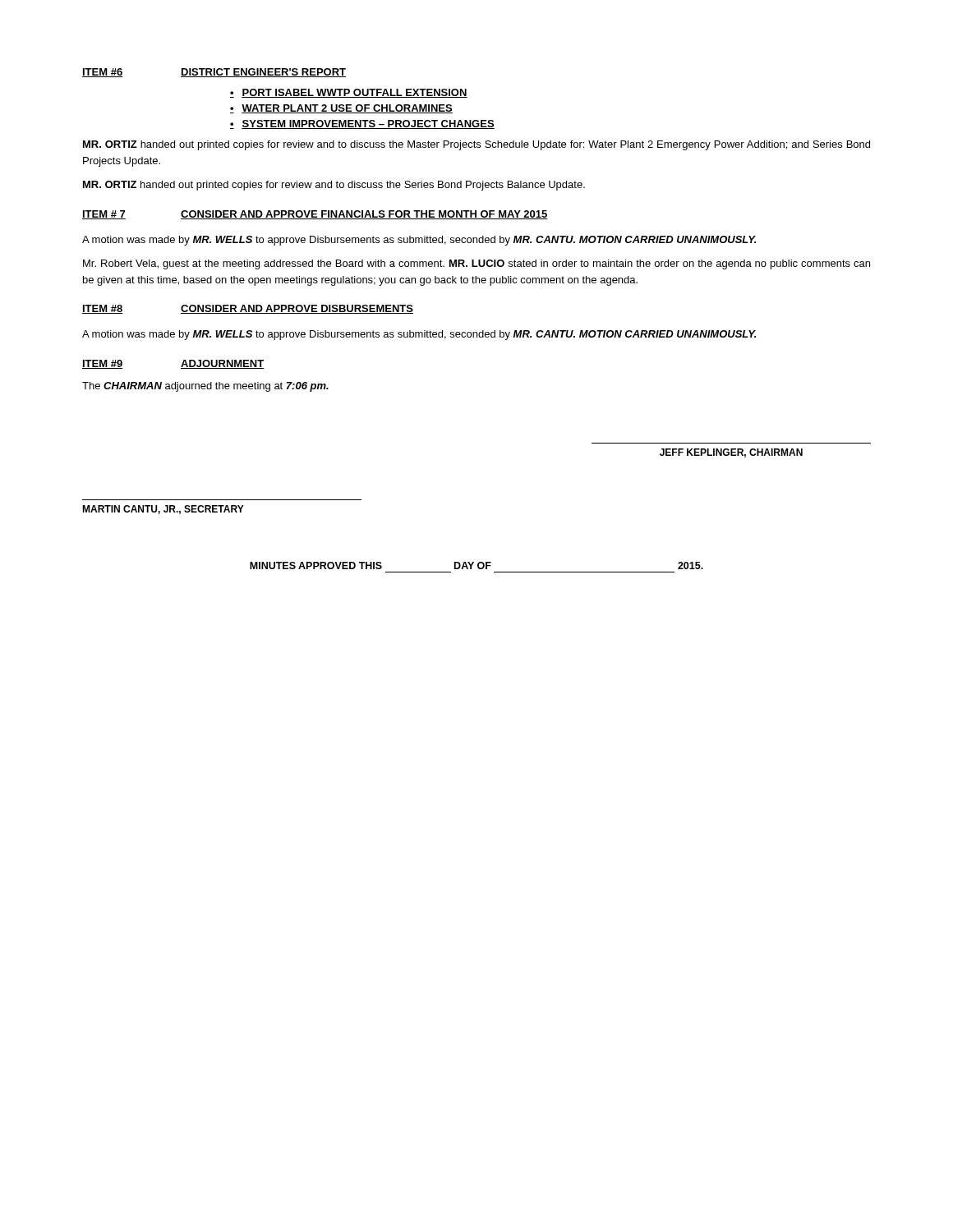Select the text starting "The CHAIRMAN adjourned the meeting at"

click(206, 385)
